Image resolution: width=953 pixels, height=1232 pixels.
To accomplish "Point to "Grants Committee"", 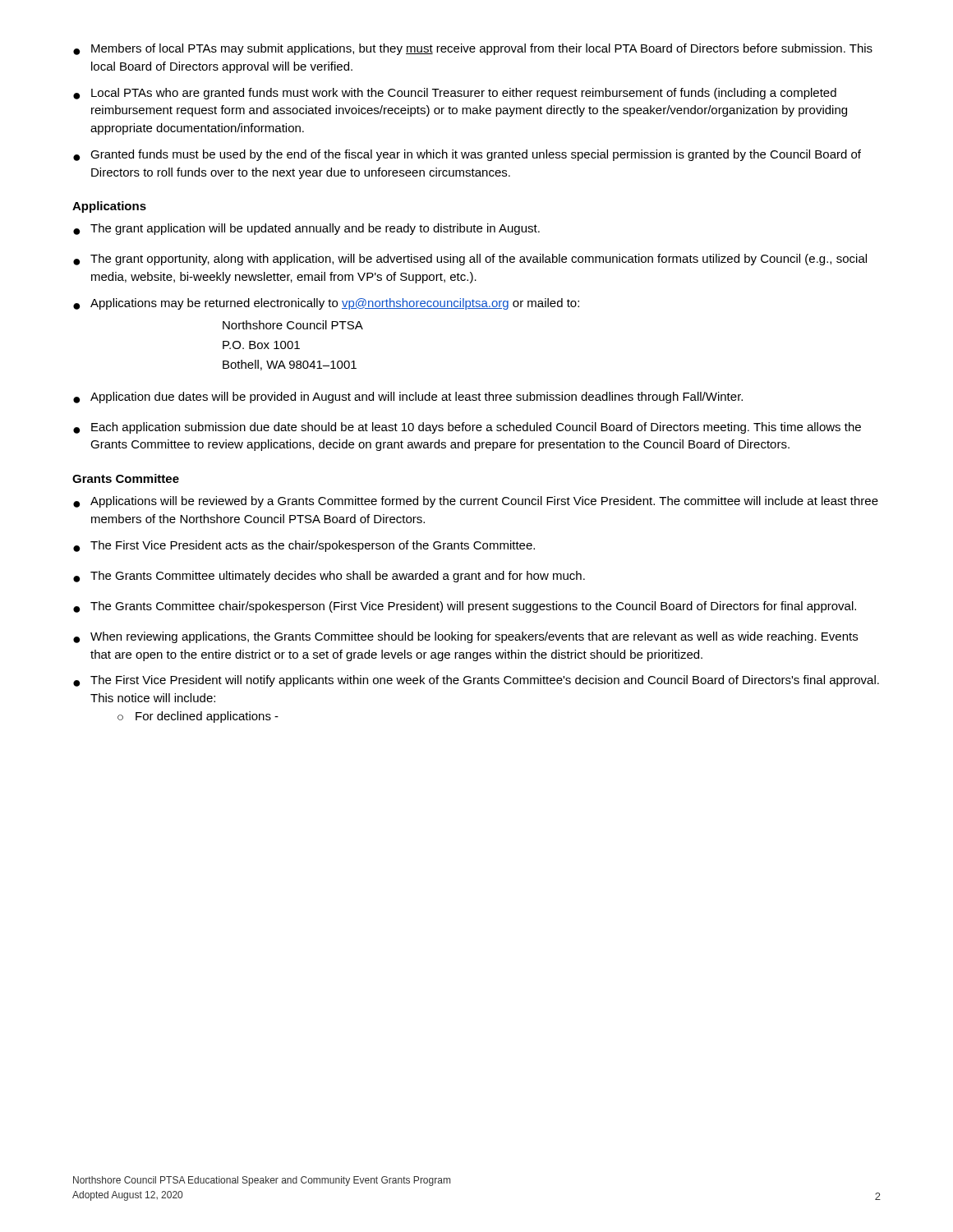I will point(126,479).
